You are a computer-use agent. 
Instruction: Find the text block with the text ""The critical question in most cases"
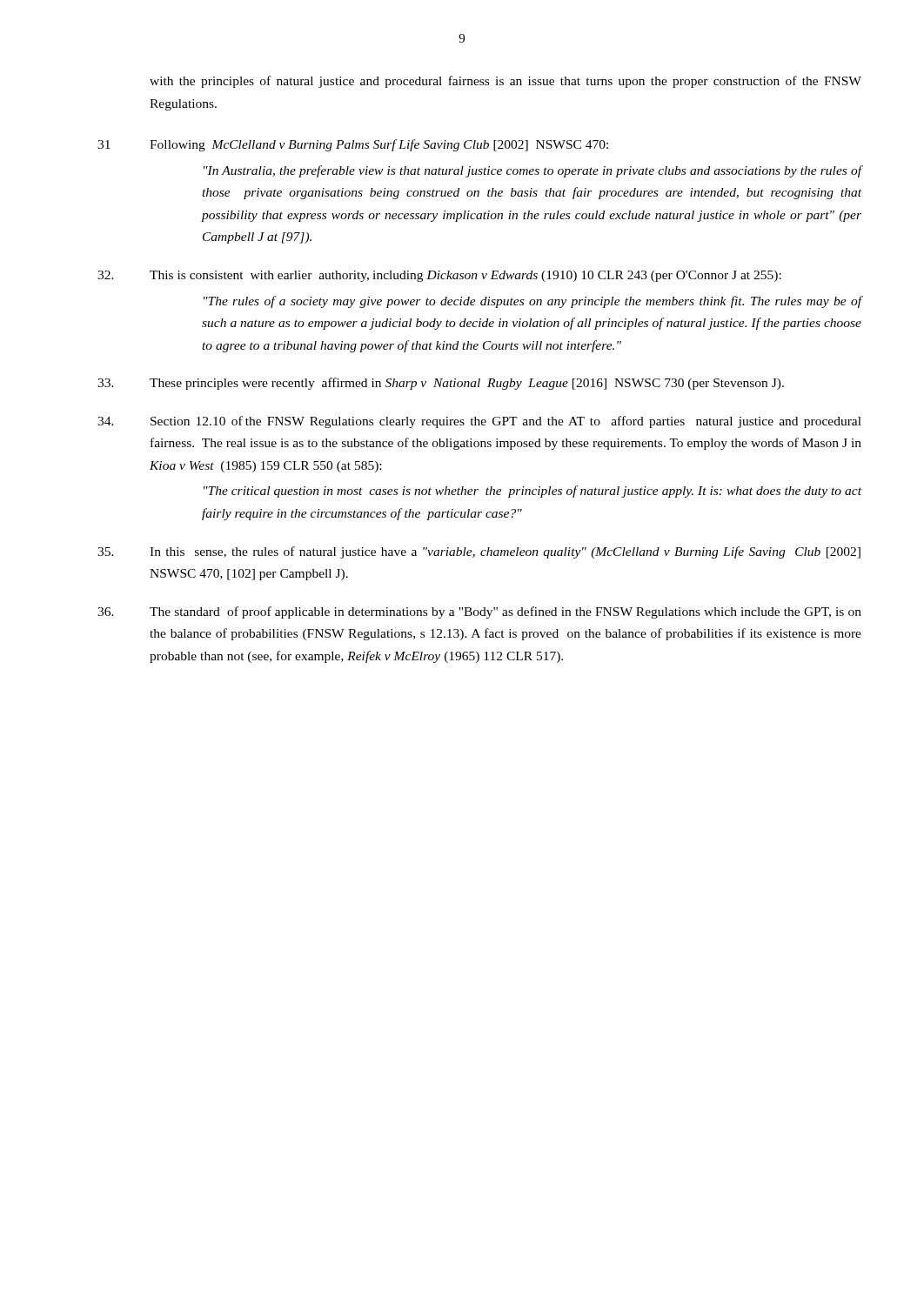point(532,502)
